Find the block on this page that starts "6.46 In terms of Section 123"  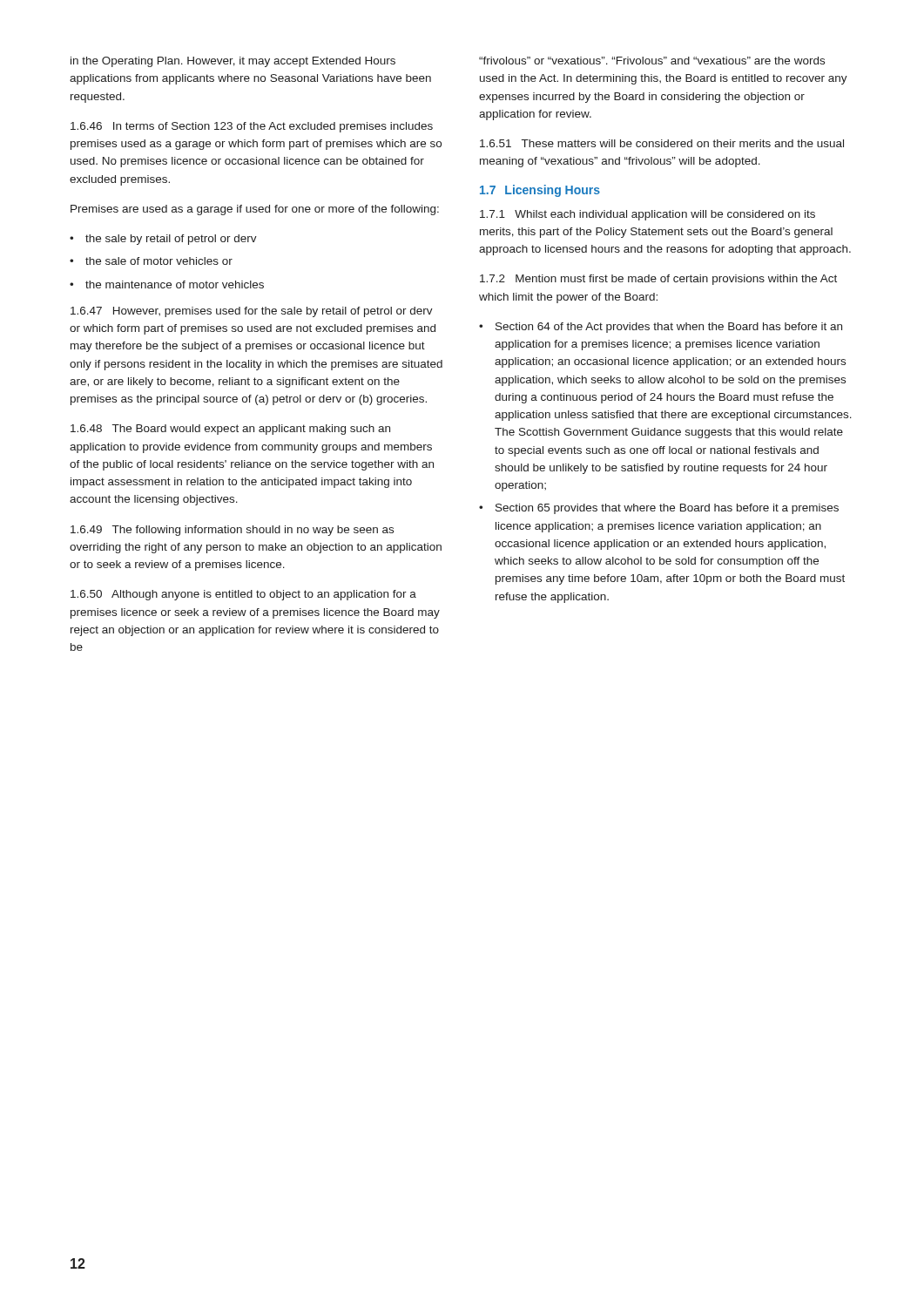click(256, 152)
